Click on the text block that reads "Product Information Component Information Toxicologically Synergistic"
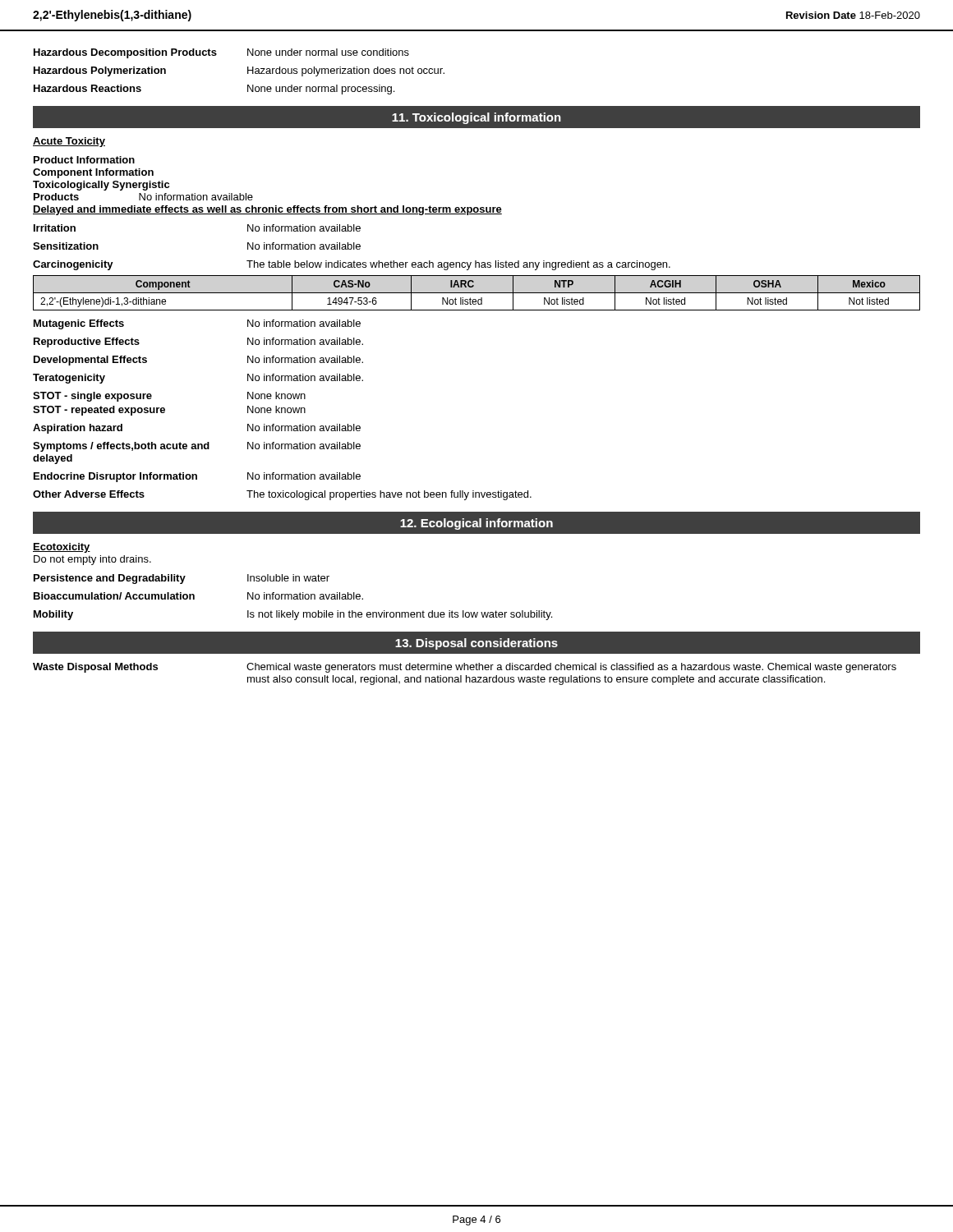This screenshot has height=1232, width=953. [x=84, y=160]
